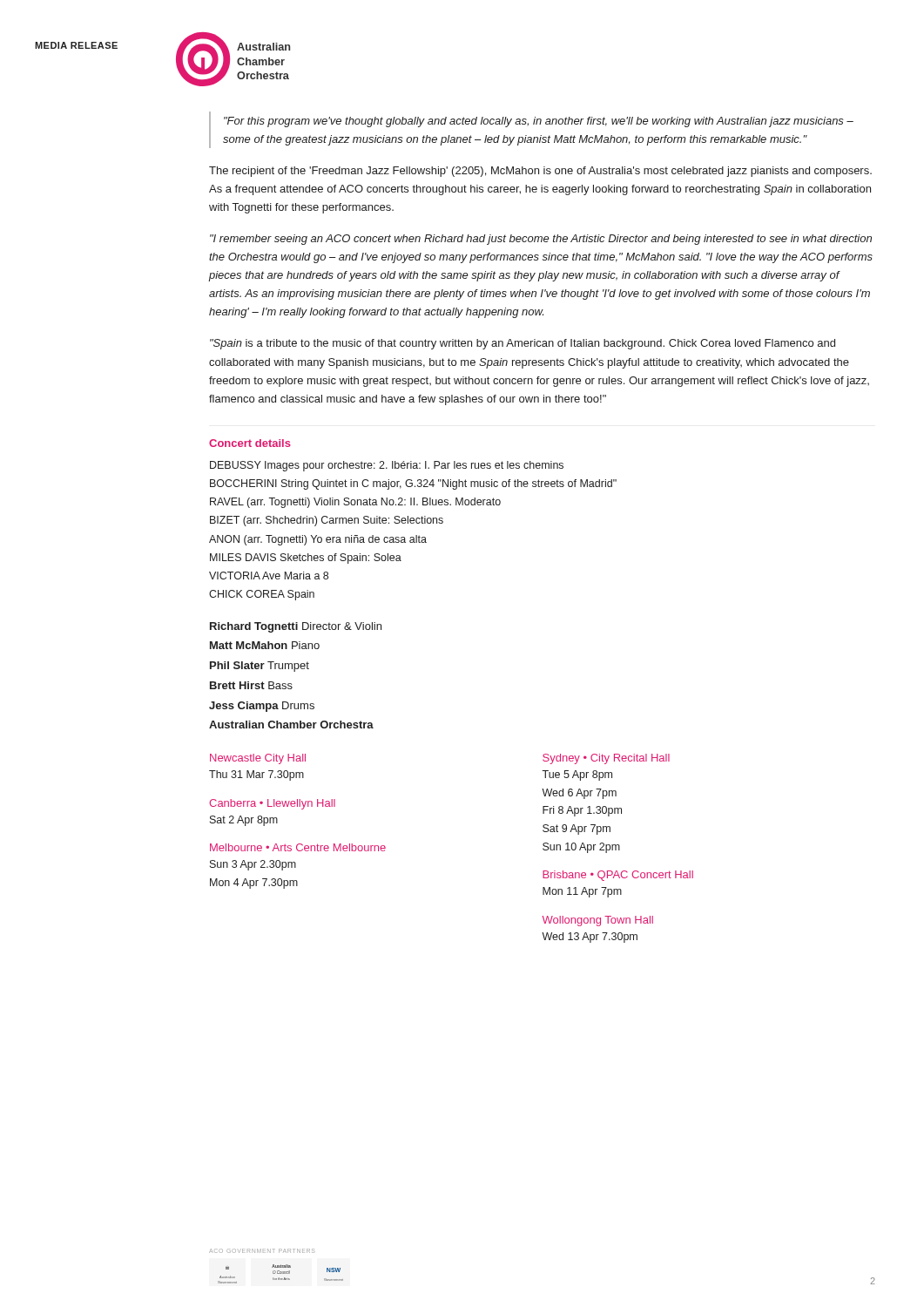924x1307 pixels.
Task: Select the section header that says "Concert details"
Action: click(x=250, y=443)
